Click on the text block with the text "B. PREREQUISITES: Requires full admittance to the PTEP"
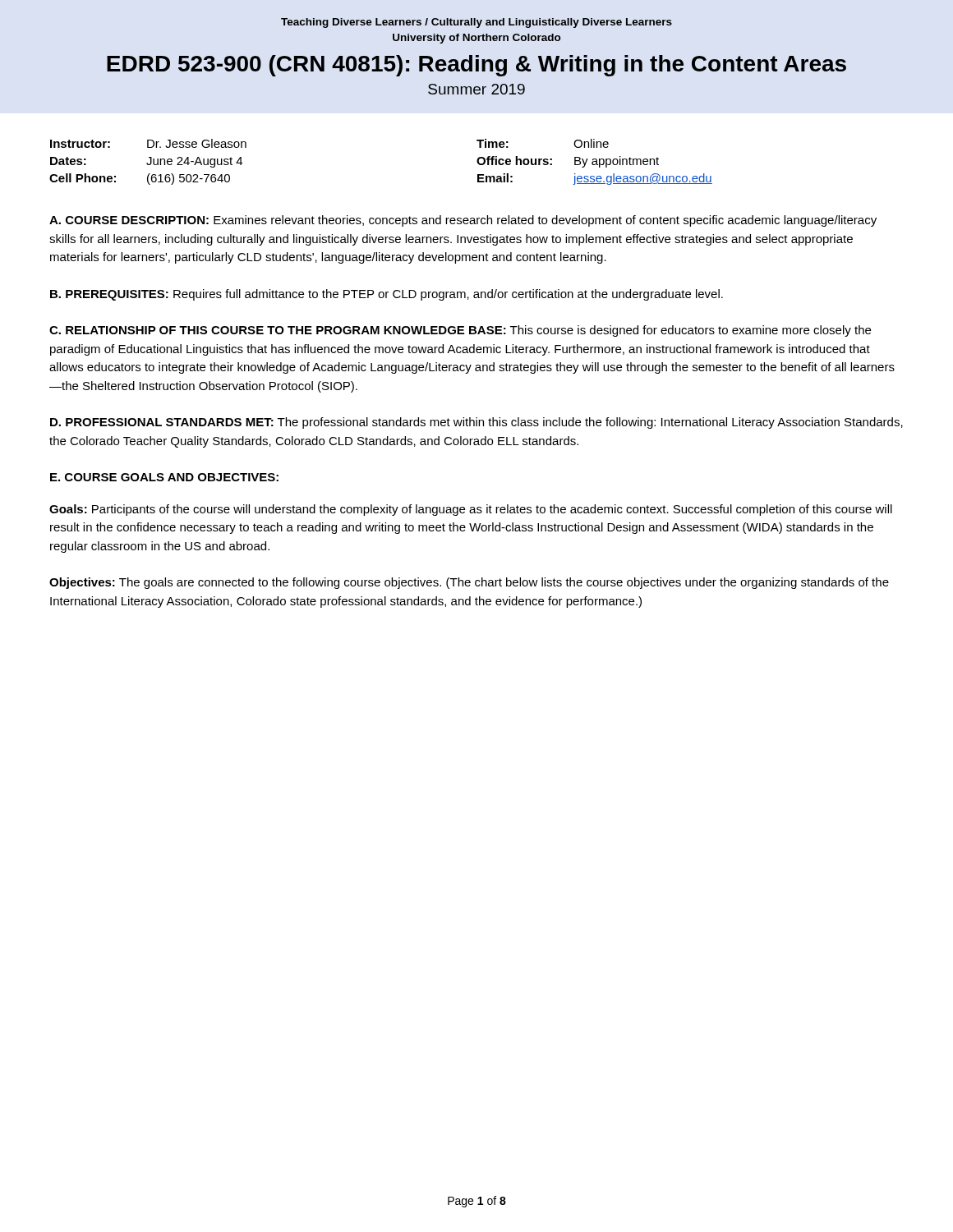Screen dimensions: 1232x953 click(x=476, y=294)
